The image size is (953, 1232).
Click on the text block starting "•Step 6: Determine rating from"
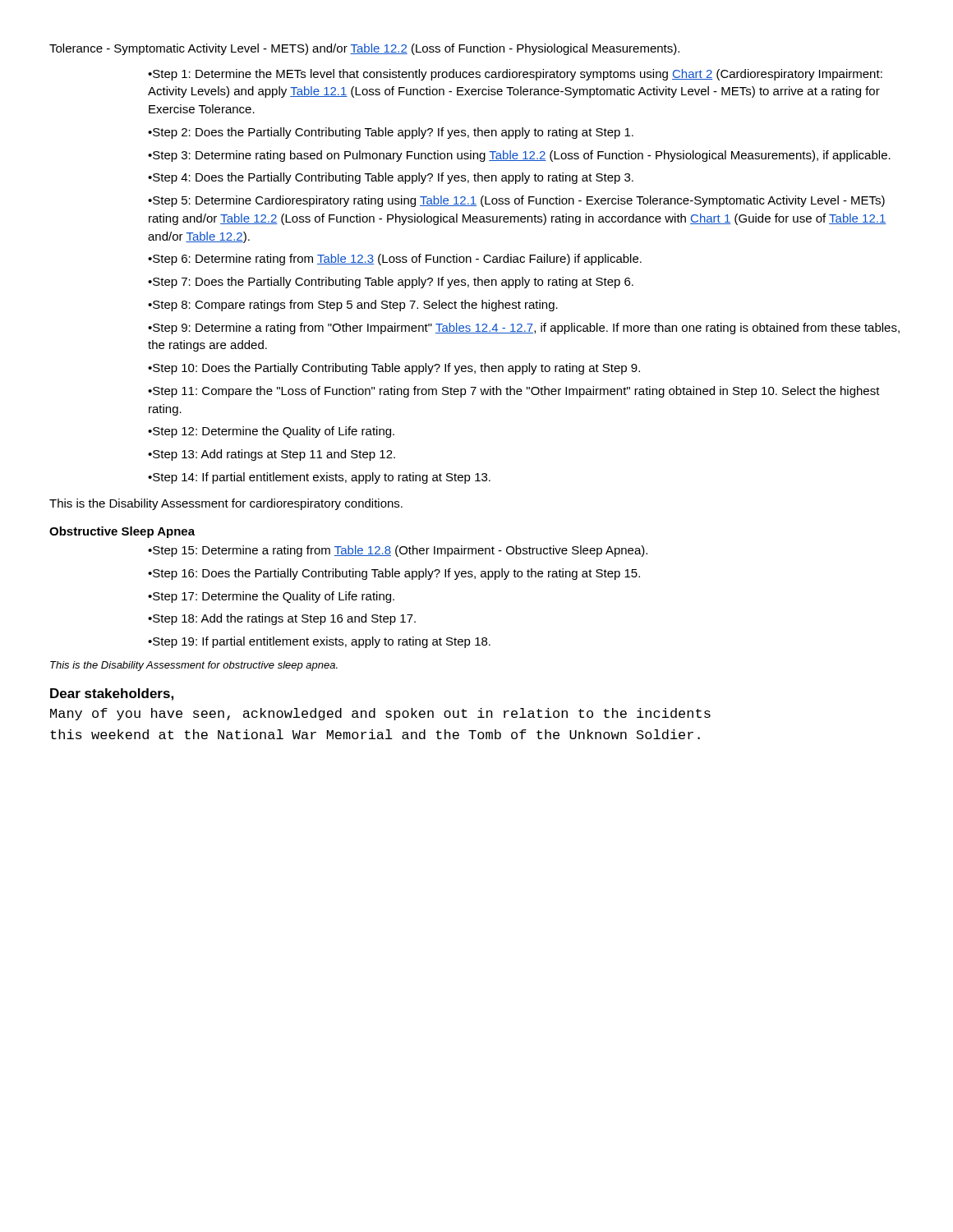pos(395,259)
